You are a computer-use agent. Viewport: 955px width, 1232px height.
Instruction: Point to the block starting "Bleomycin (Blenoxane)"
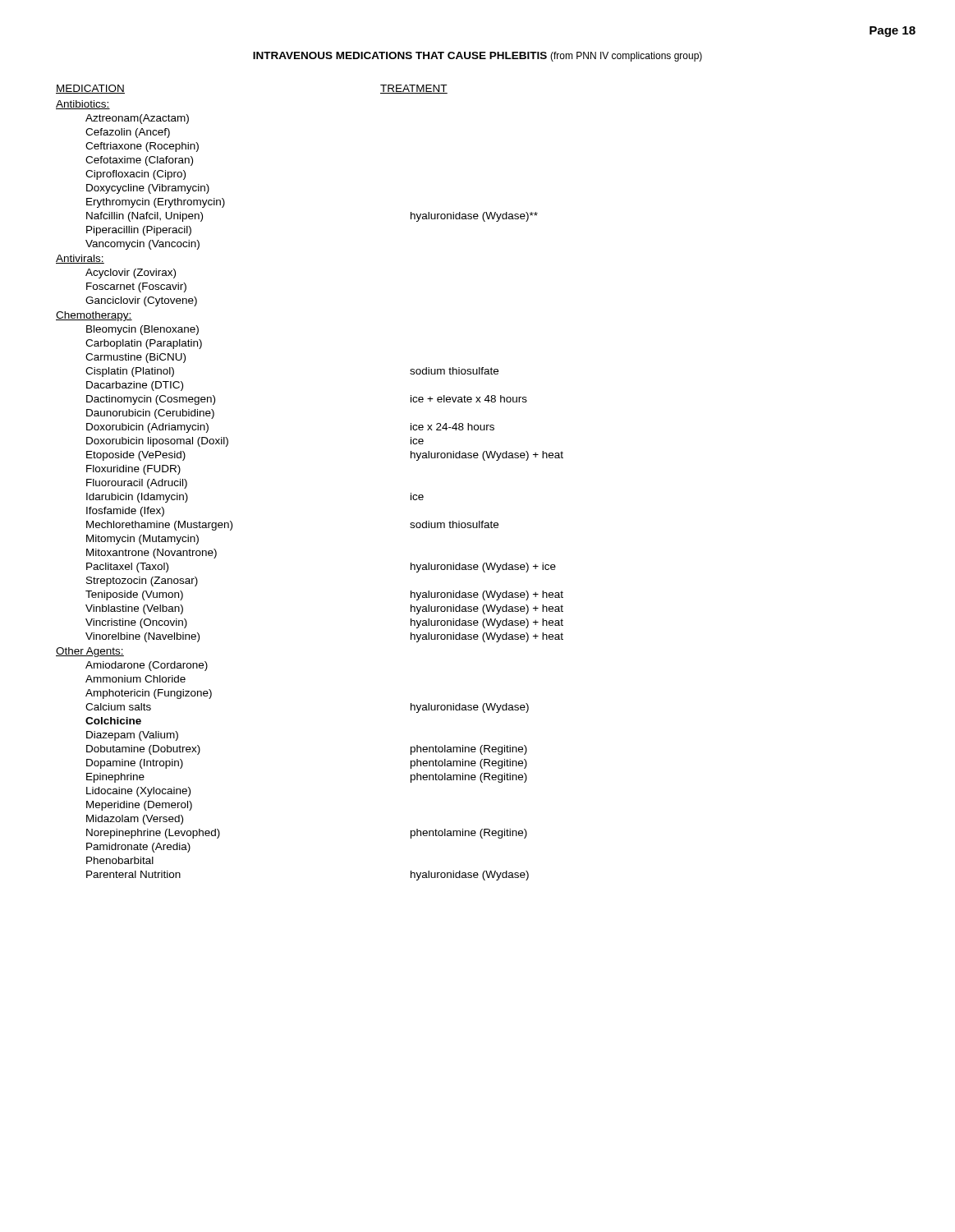tap(142, 330)
